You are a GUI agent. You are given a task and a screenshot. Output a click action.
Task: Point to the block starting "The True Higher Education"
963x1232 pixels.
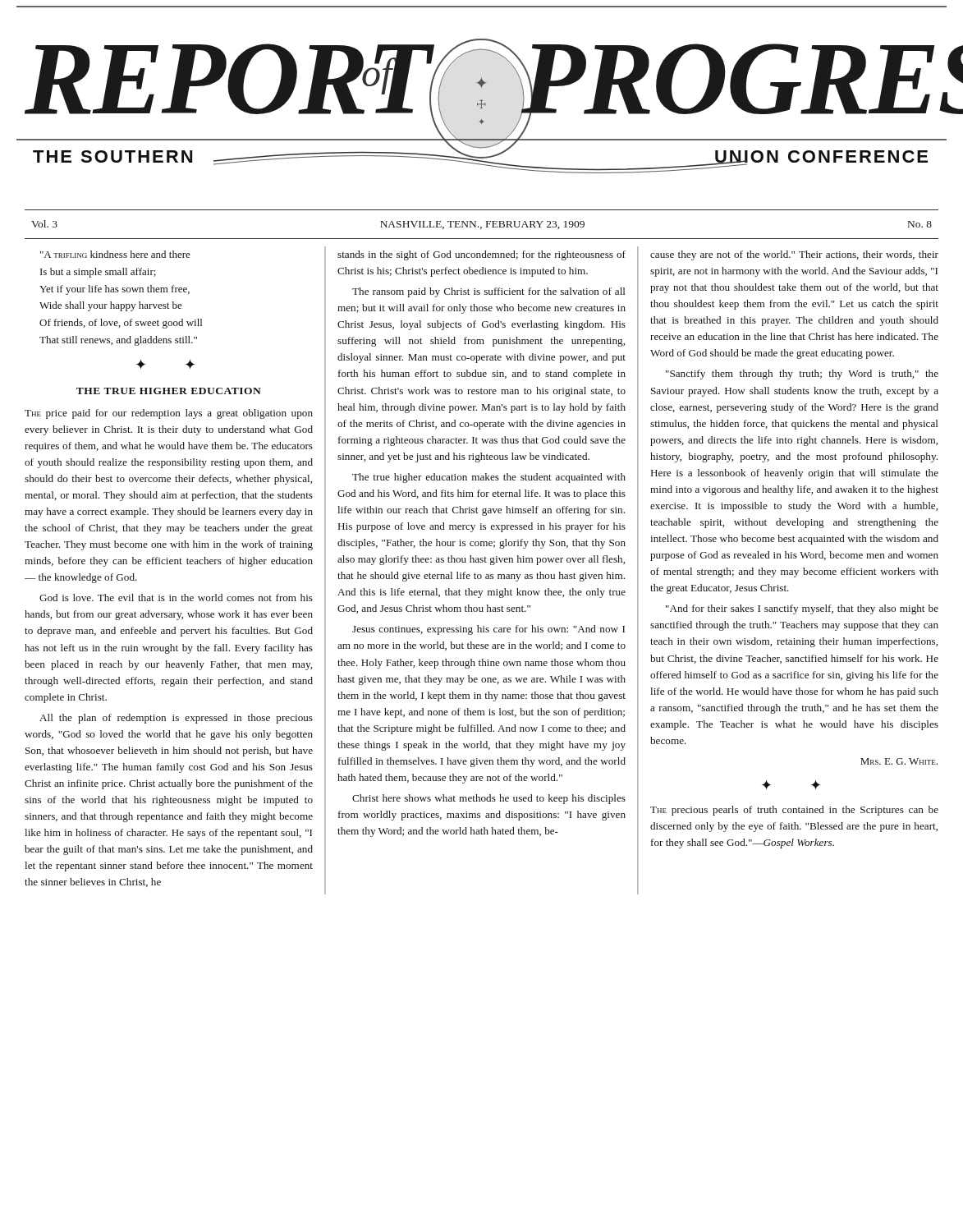pos(169,391)
